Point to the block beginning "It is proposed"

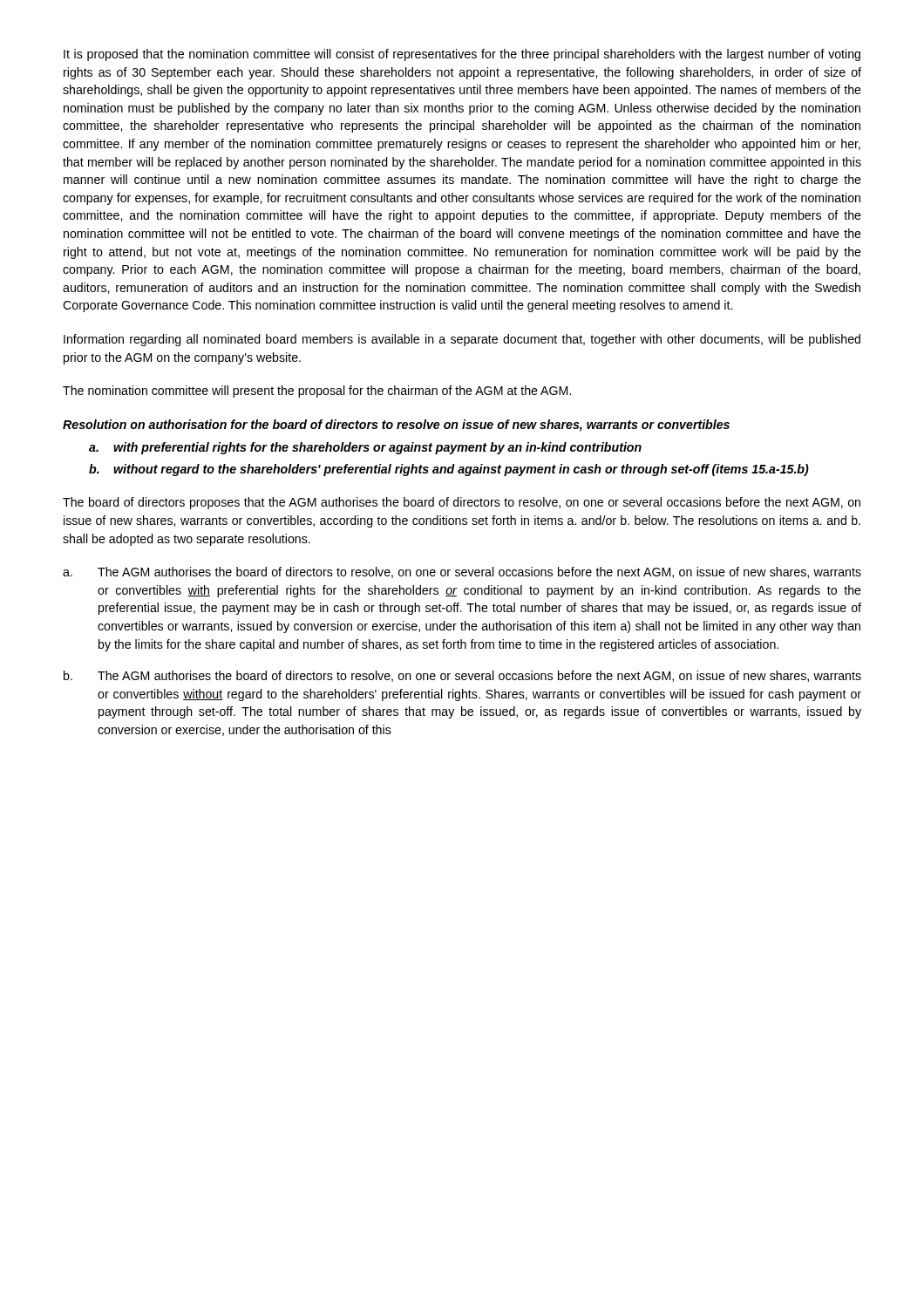[462, 180]
